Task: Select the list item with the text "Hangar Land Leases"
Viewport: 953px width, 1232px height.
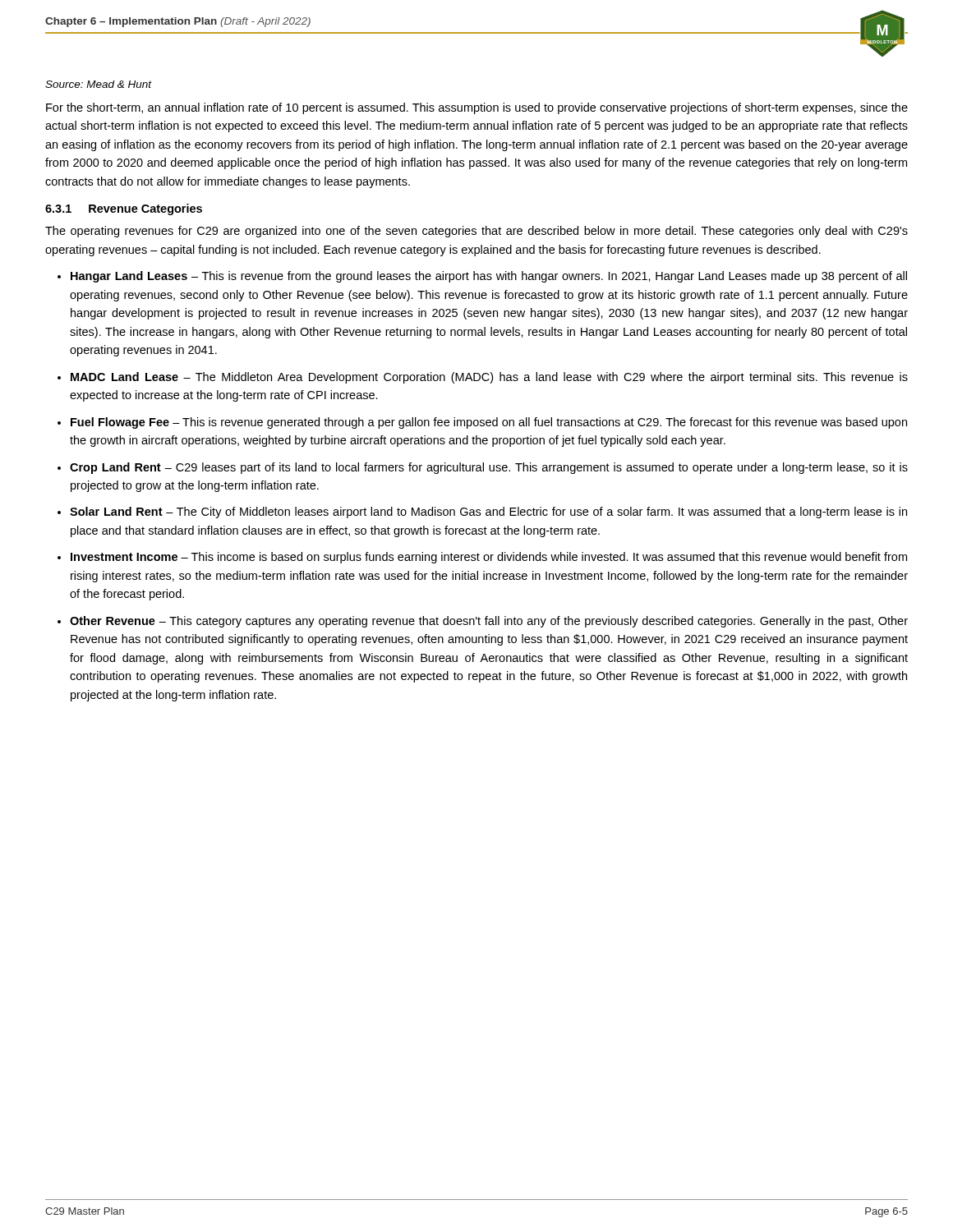Action: tap(489, 313)
